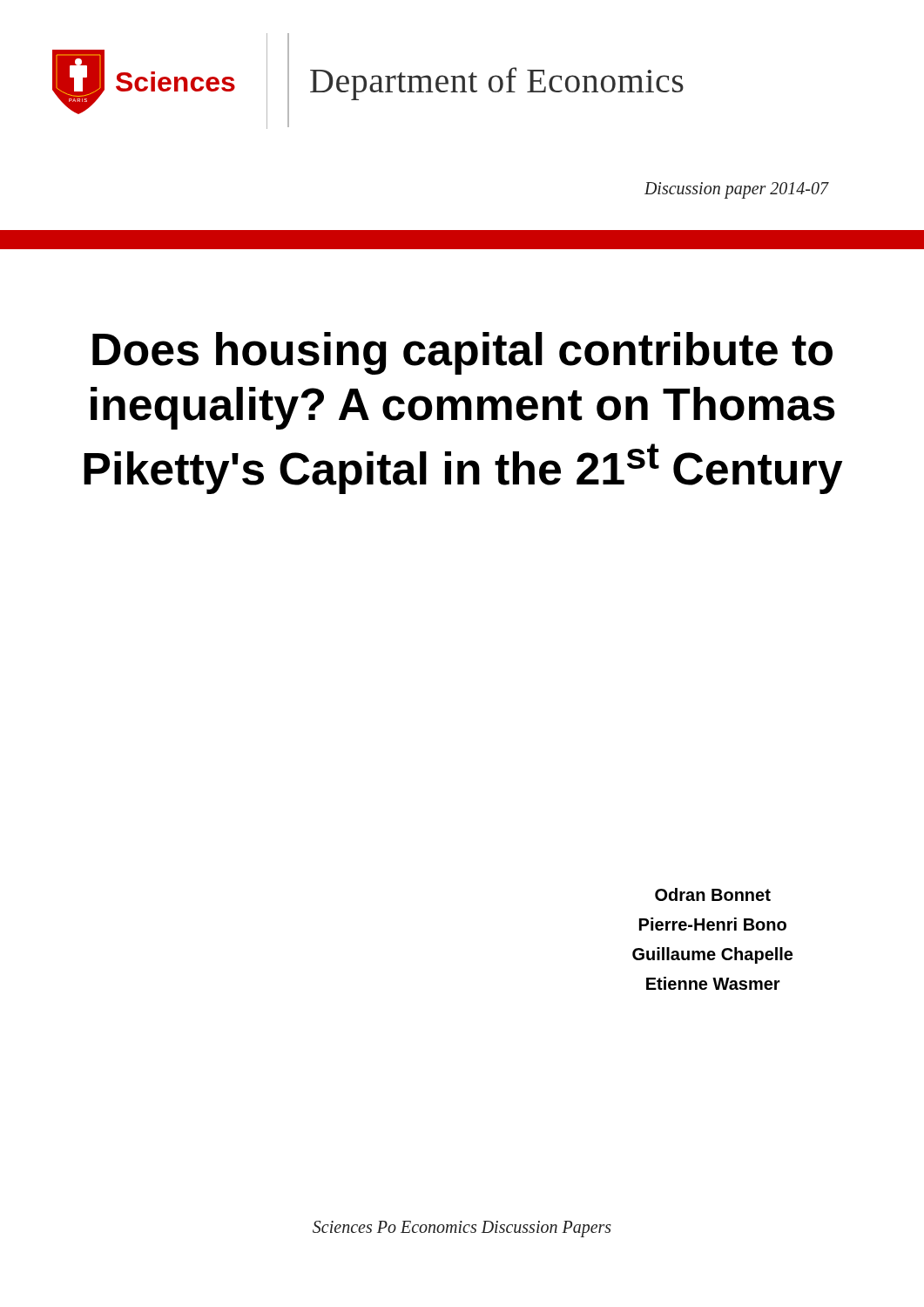Select the text containing "Discussion paper 2014-07"
The image size is (924, 1307).
pos(736,188)
